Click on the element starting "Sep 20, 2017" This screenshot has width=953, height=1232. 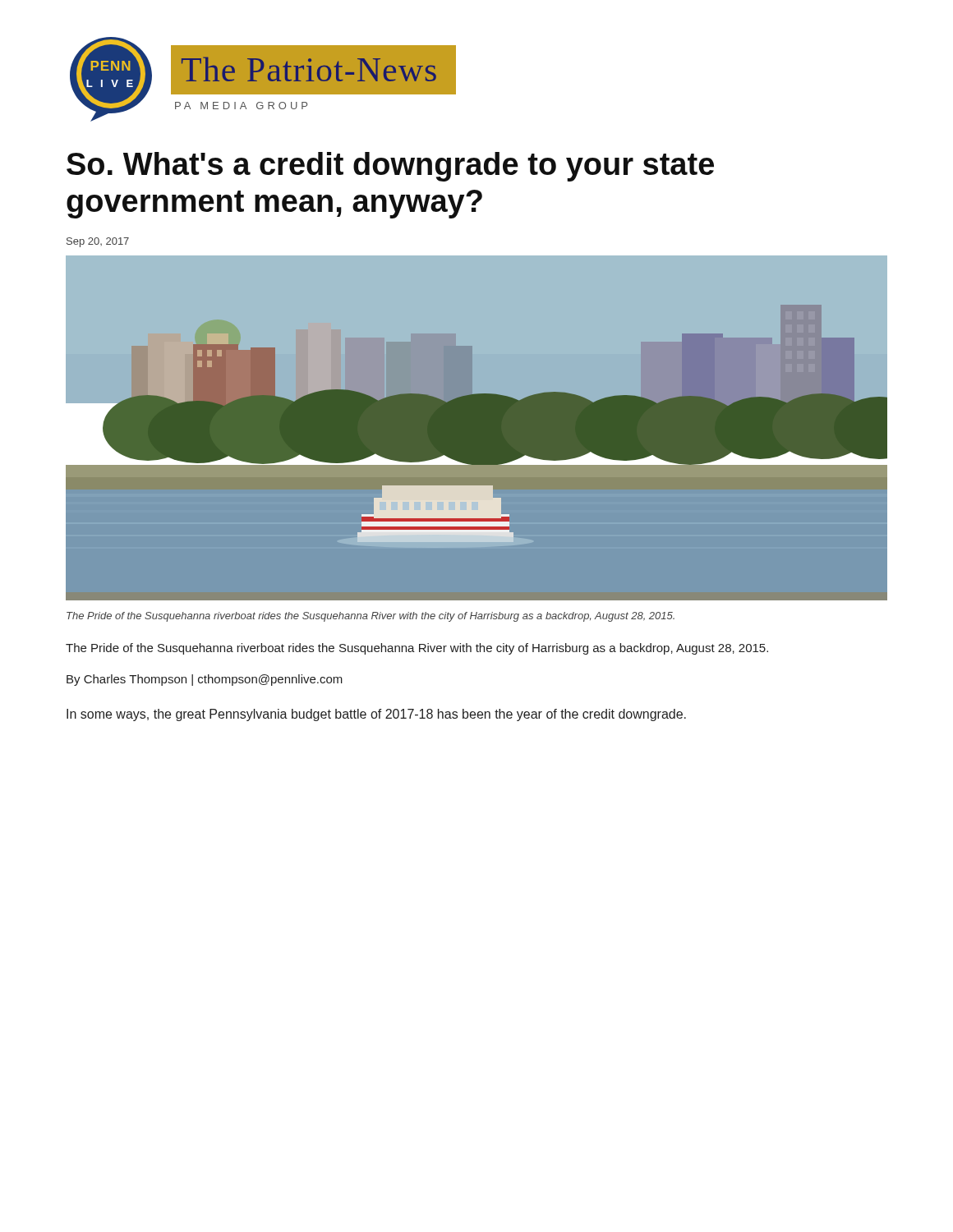point(98,241)
